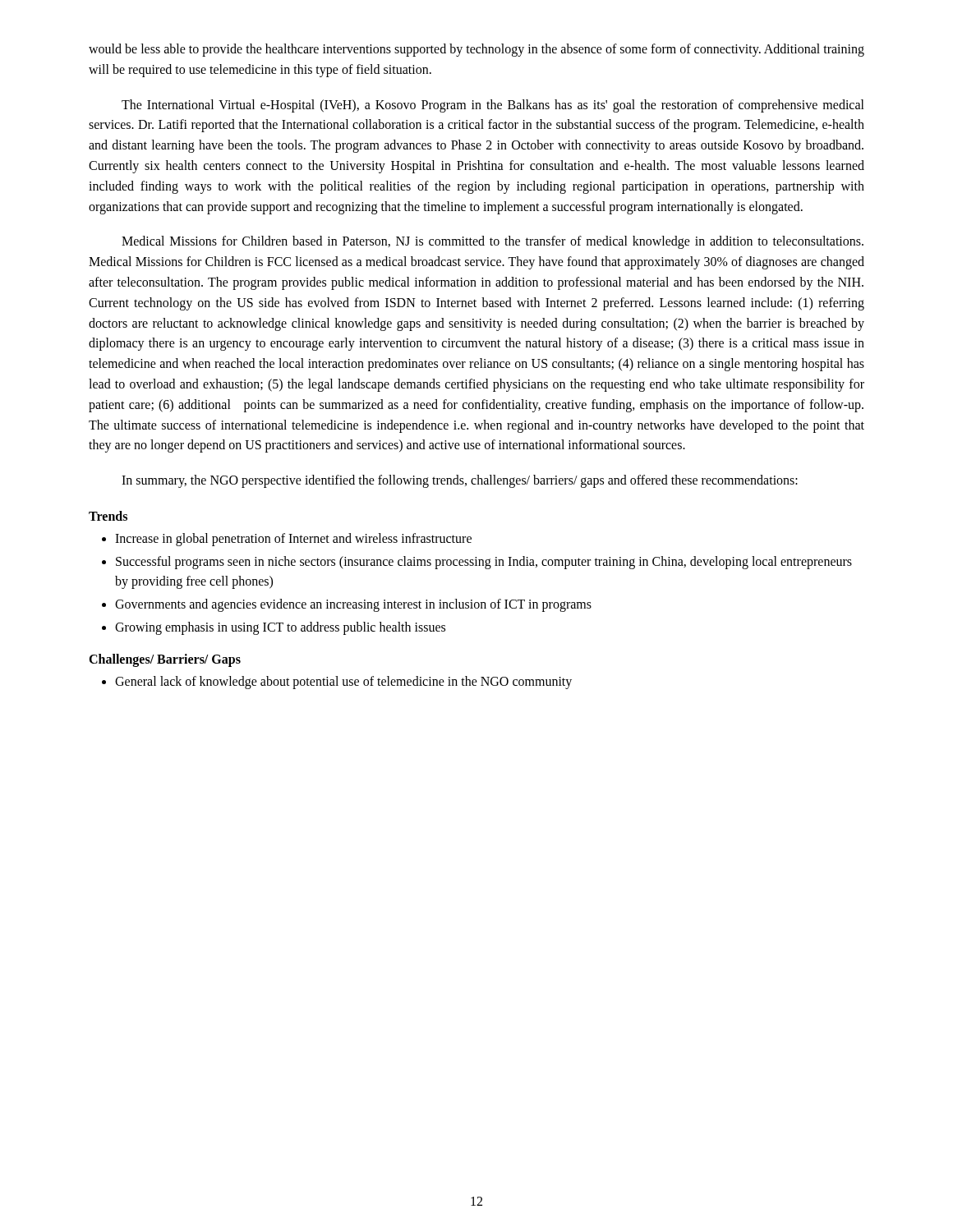Locate the block of text that opens with "Successful programs seen in niche"
This screenshot has height=1232, width=953.
(x=490, y=572)
